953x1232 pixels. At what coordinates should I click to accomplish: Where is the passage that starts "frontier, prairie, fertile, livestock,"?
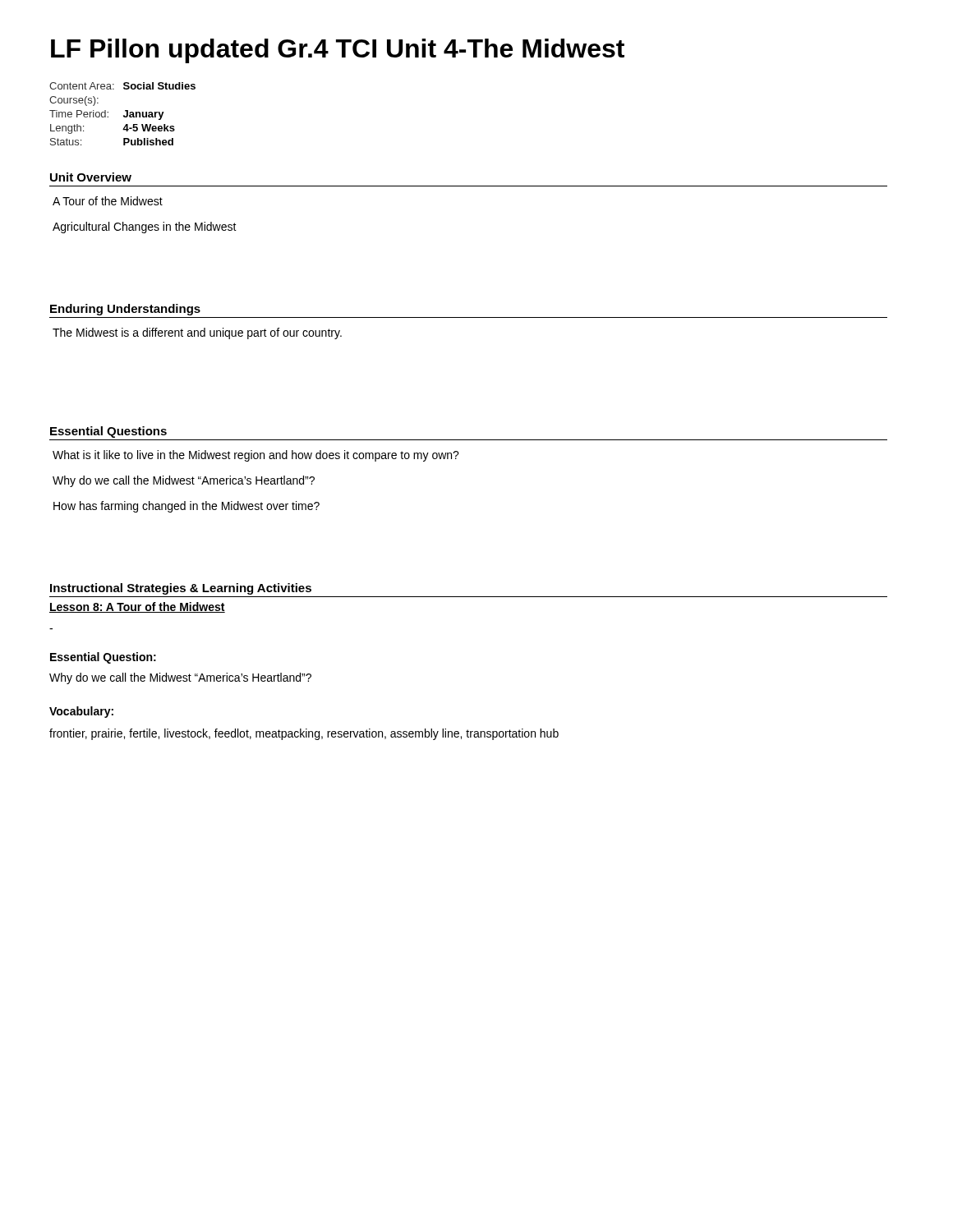tap(304, 734)
